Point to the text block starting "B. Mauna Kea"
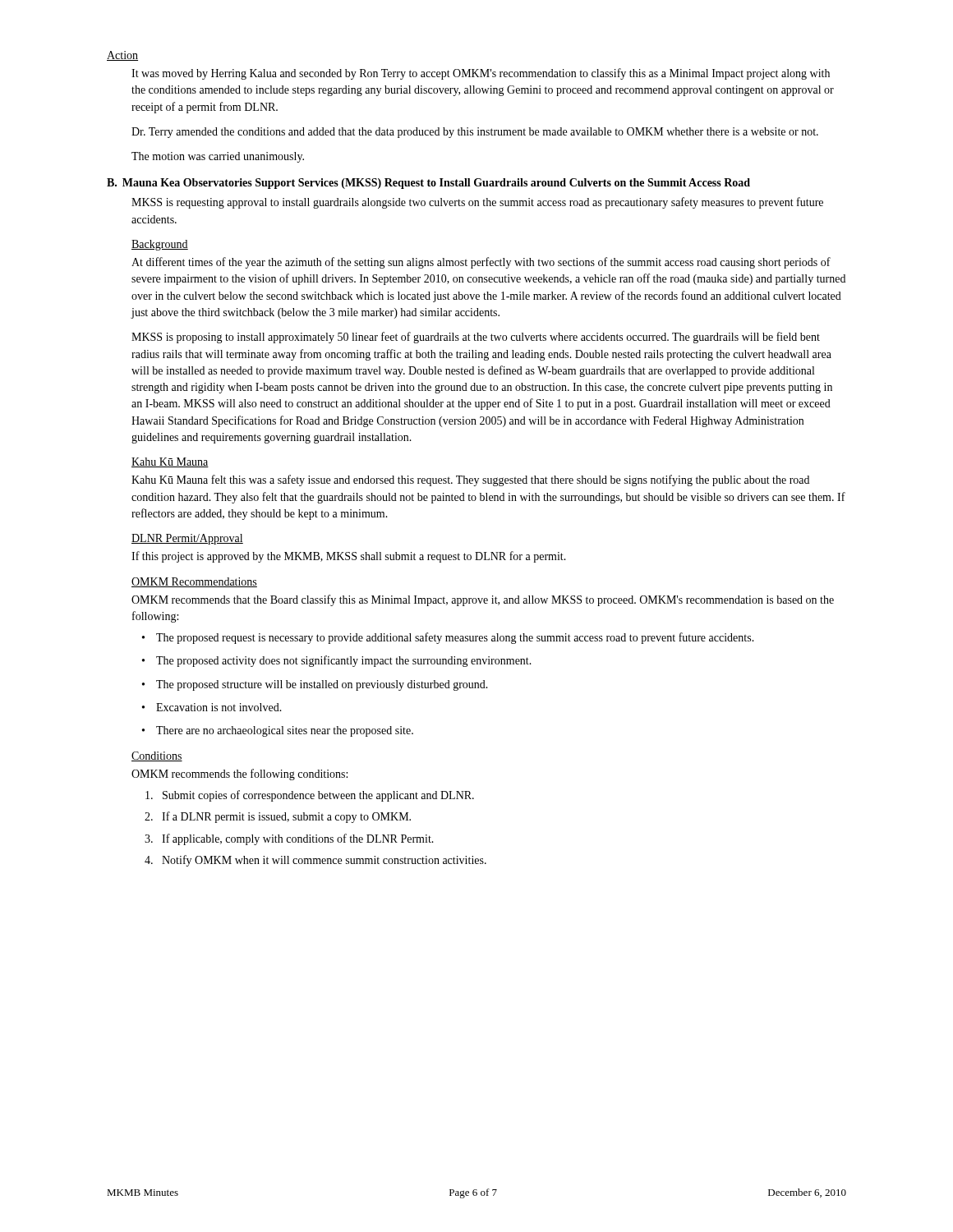Viewport: 953px width, 1232px height. click(x=476, y=184)
